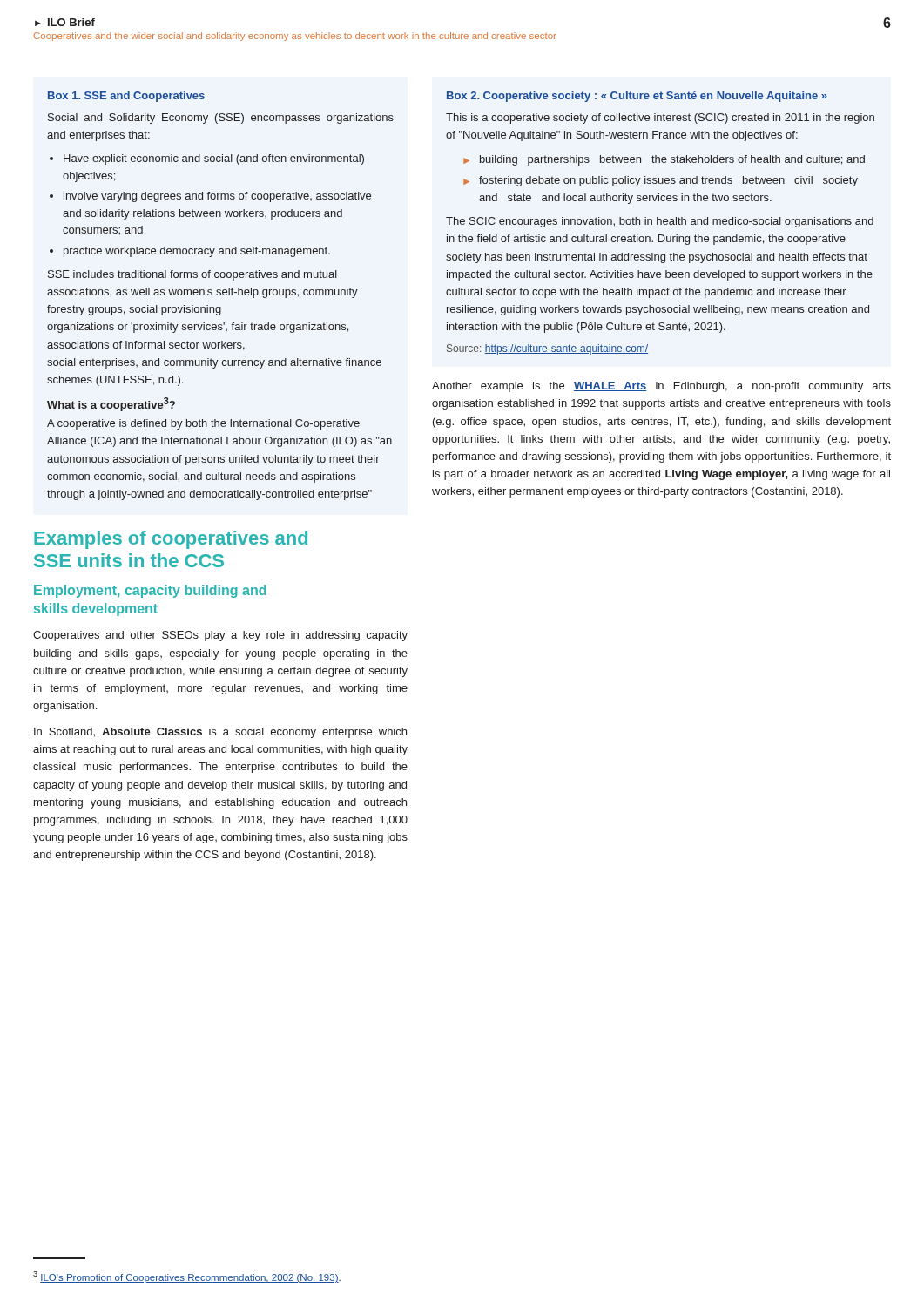Select the list item that reads "involve varying degrees and"
Screen dimensions: 1307x924
(217, 213)
